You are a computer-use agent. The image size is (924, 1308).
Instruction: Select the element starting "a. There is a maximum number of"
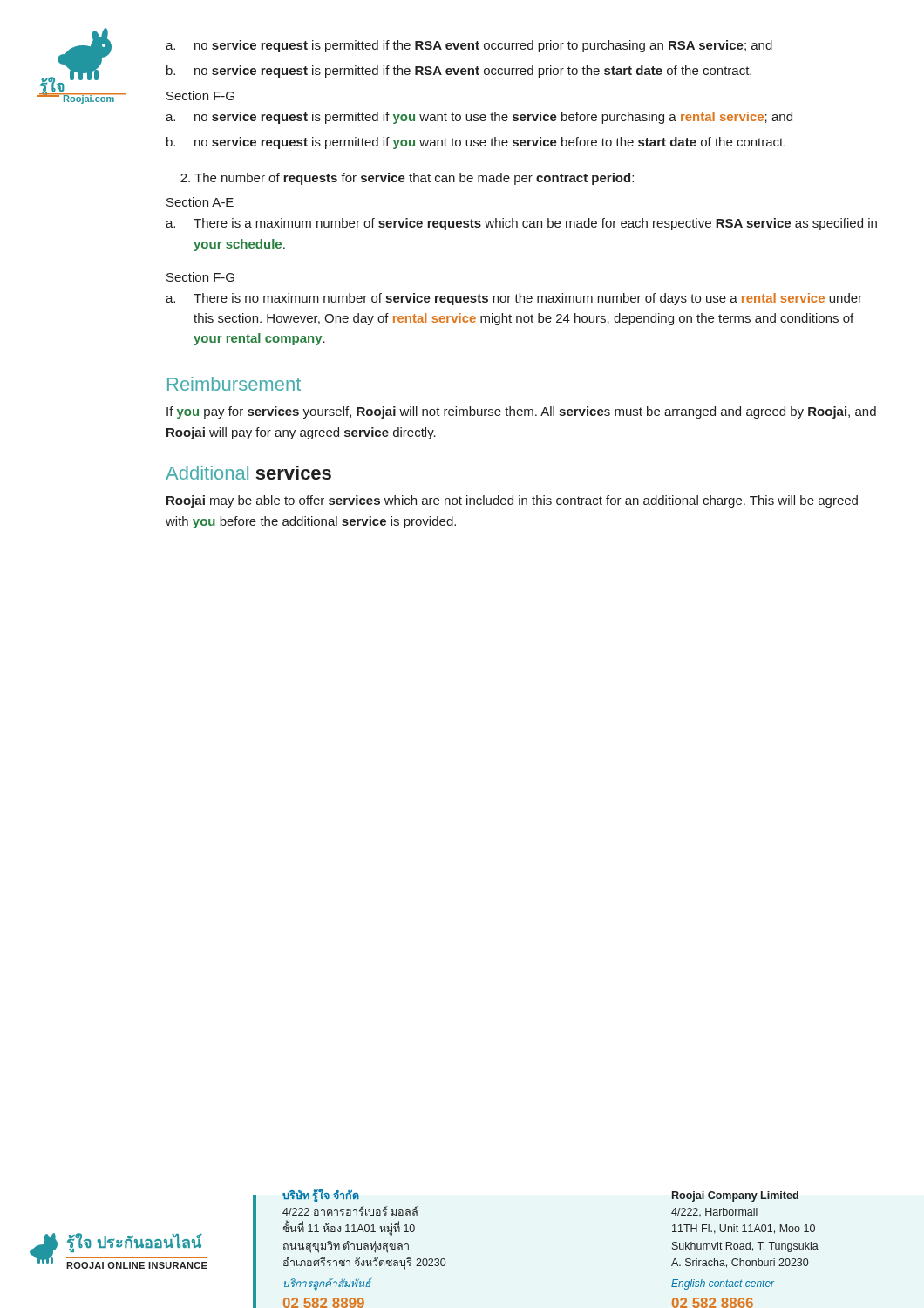point(523,233)
